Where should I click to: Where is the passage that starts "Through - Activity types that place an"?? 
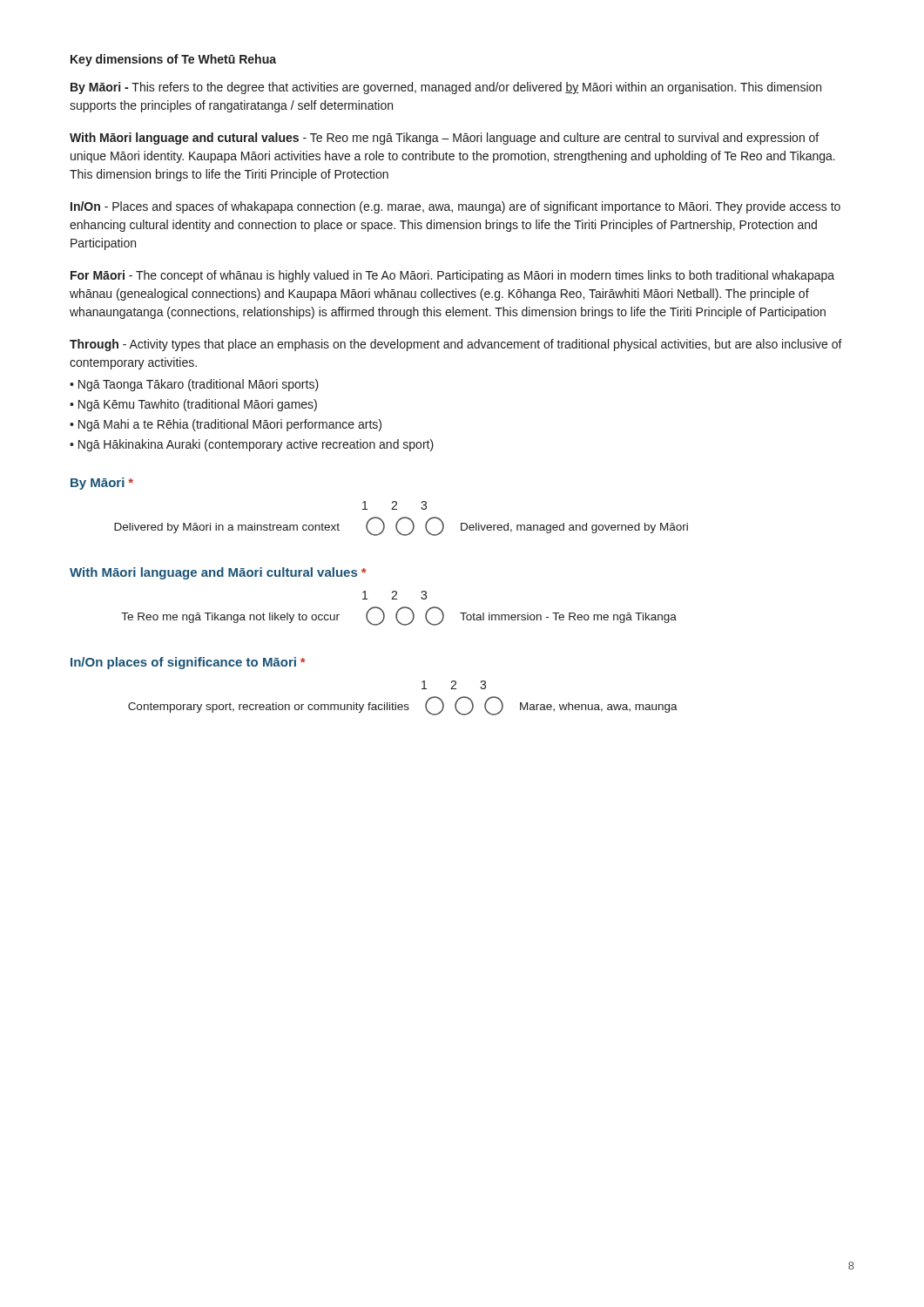[462, 354]
